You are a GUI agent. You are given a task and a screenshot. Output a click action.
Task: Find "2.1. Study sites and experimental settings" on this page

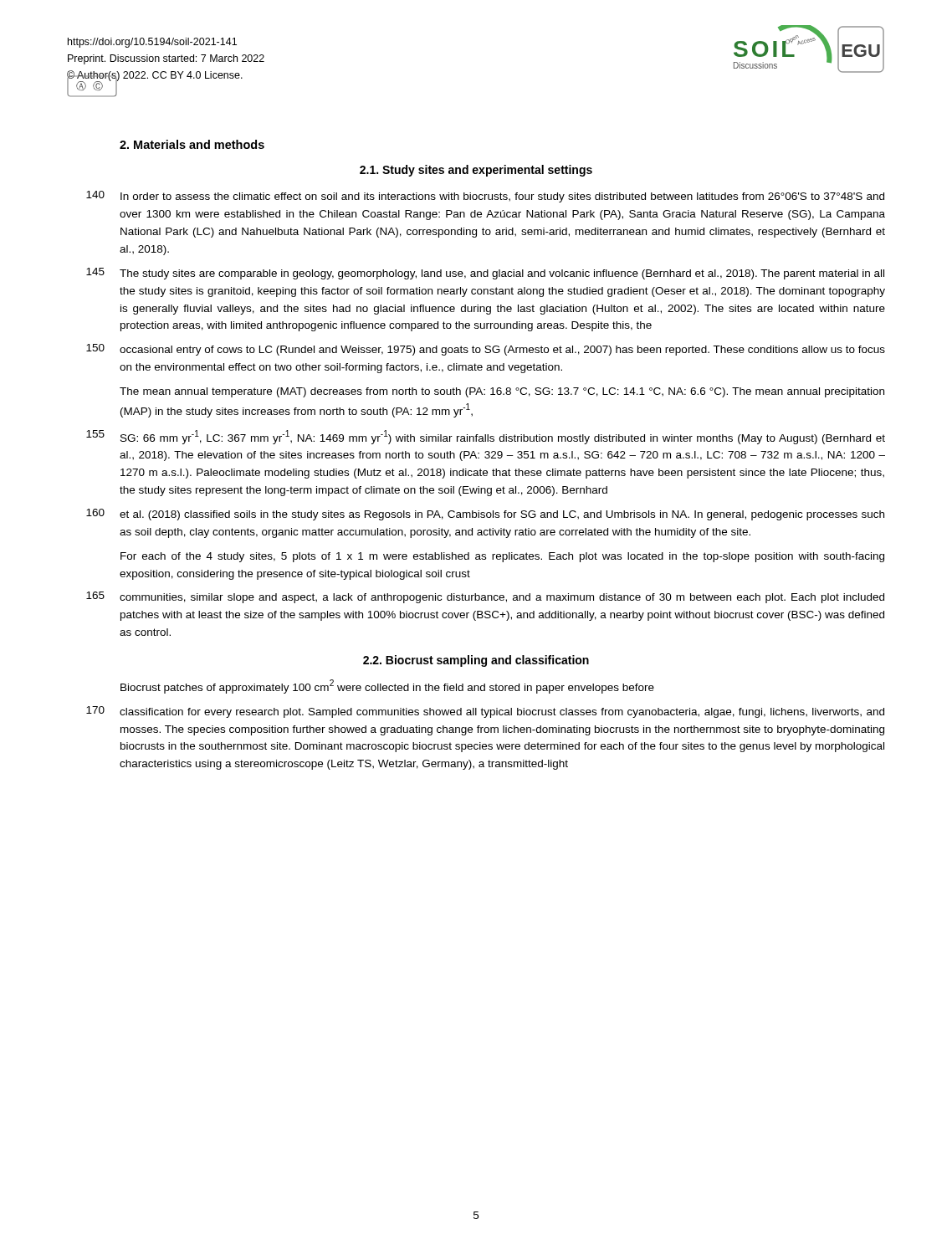pyautogui.click(x=476, y=170)
